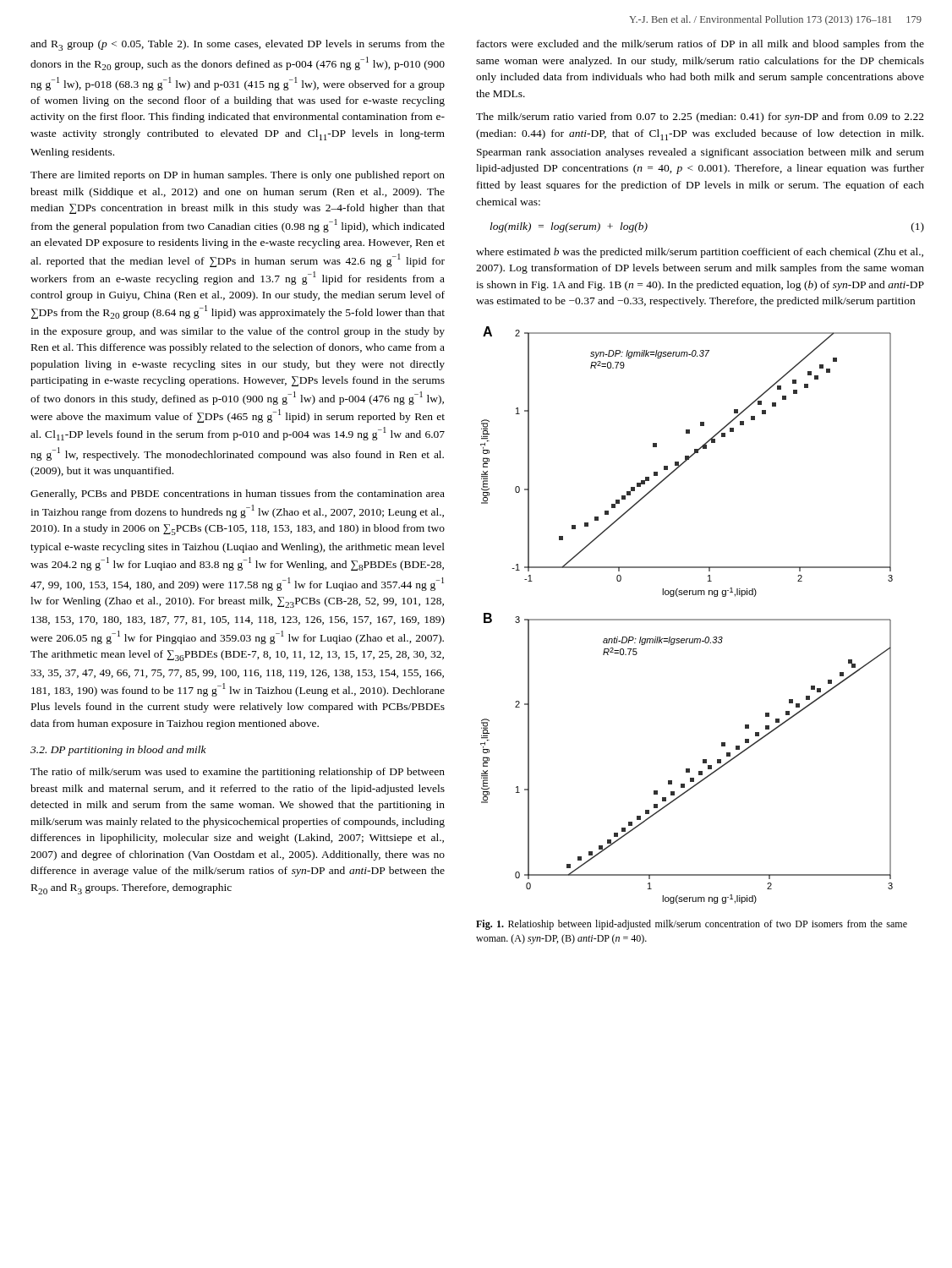This screenshot has width=952, height=1268.
Task: Find the caption on this page that starts "Fig. 1. Relatioship between lipid-adjusted"
Action: pos(692,931)
